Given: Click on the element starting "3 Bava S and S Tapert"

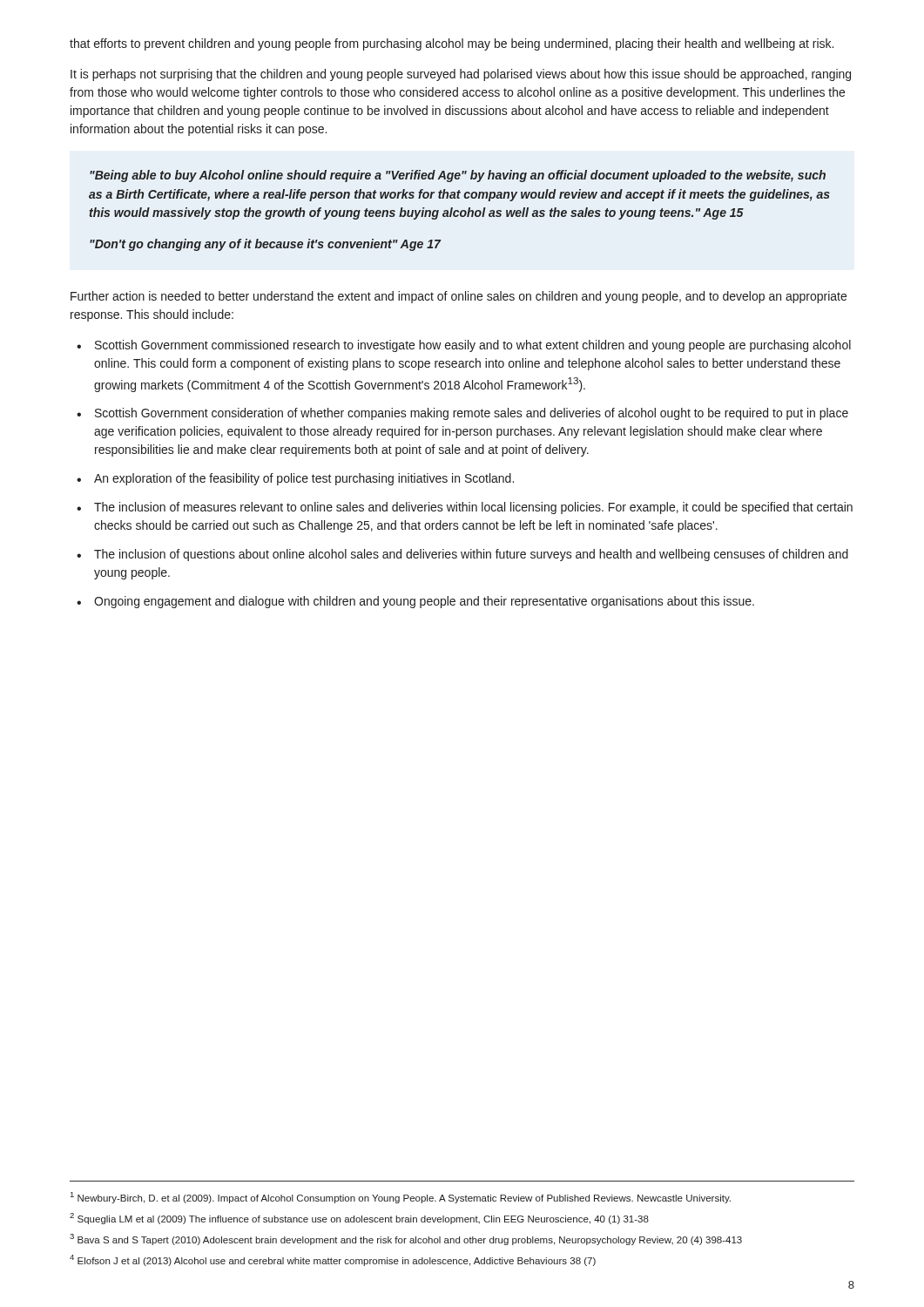Looking at the screenshot, I should click(x=406, y=1238).
